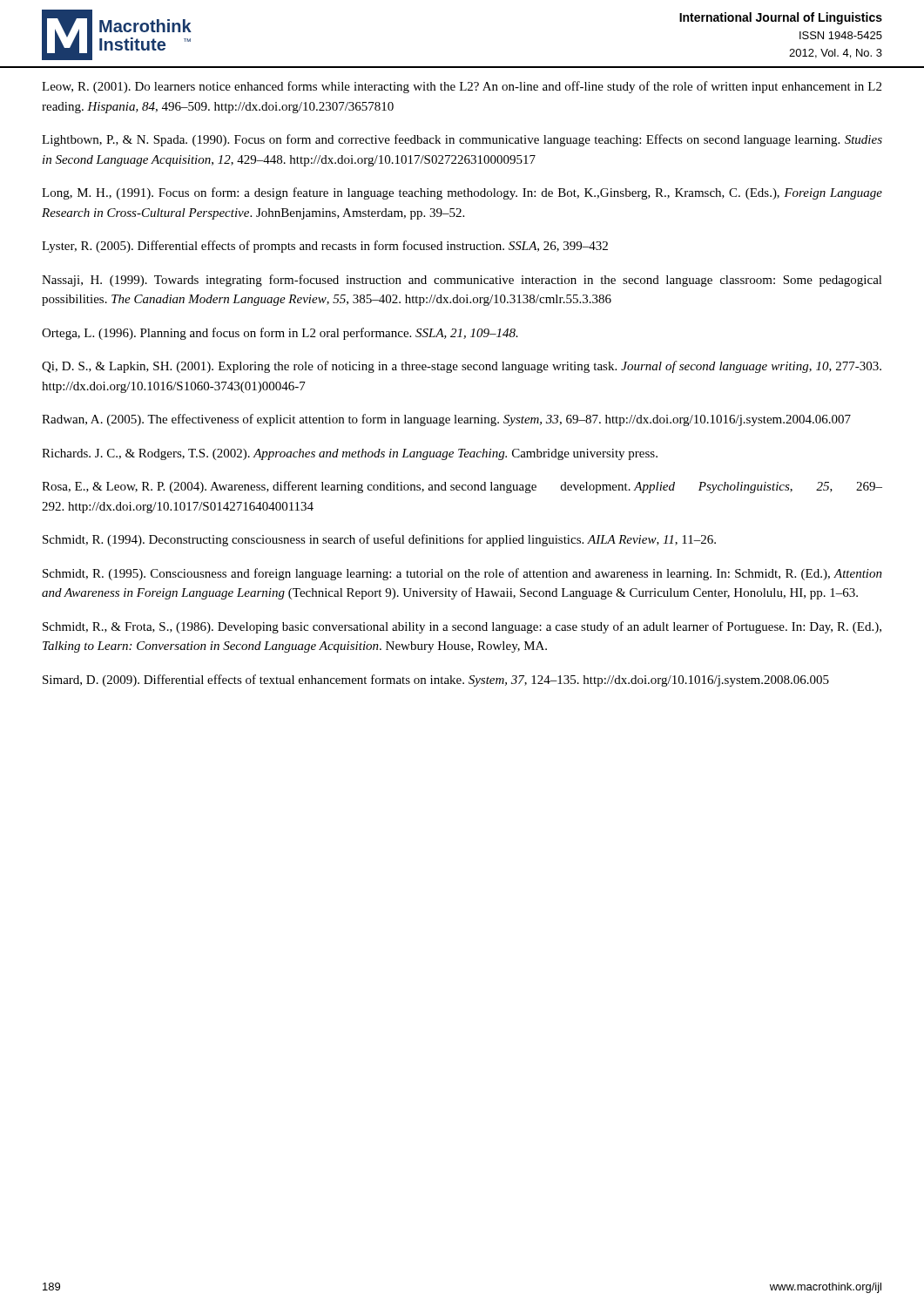
Task: Navigate to the region starting "Long, M. H.,"
Action: 462,202
